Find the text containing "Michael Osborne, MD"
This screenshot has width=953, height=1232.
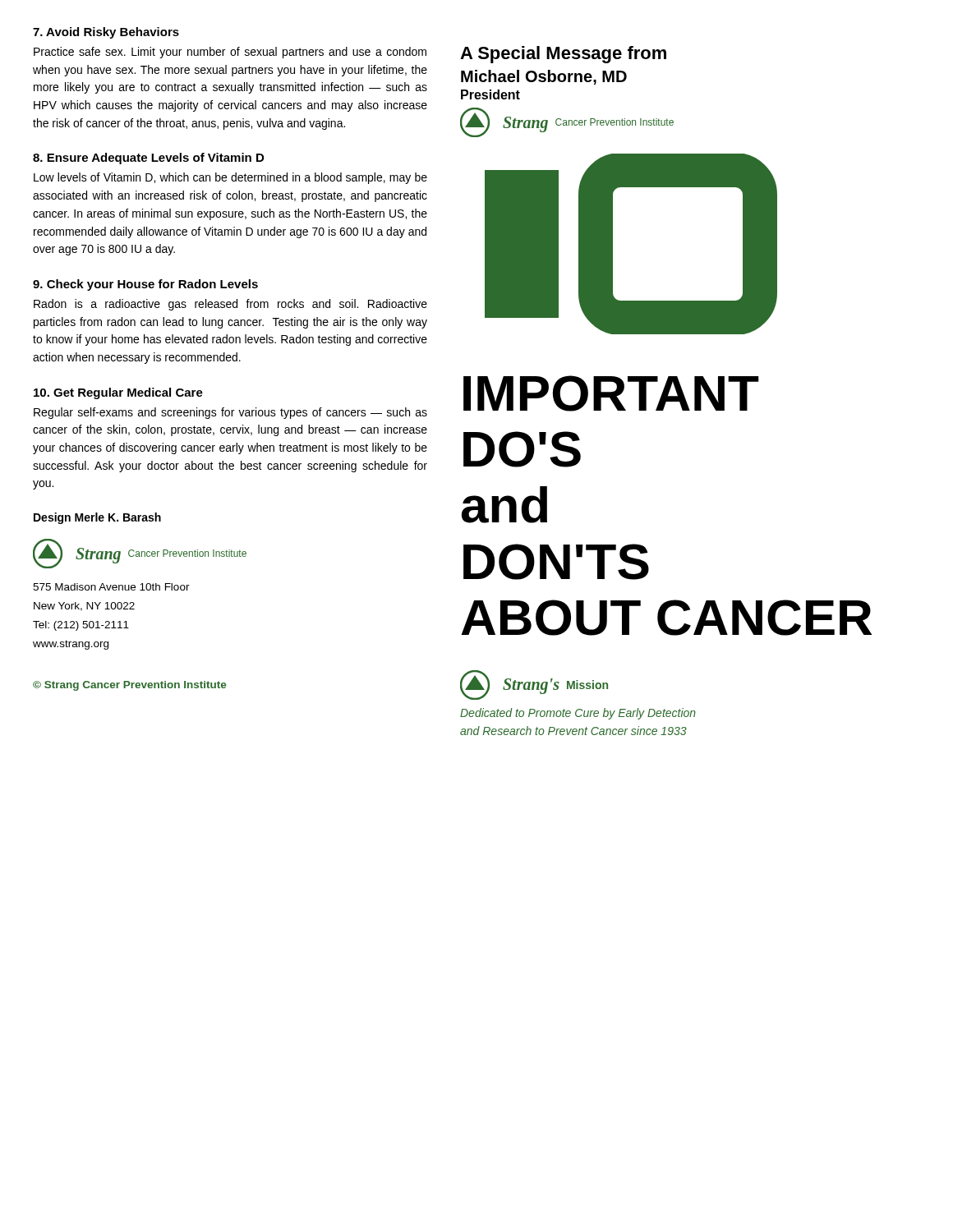pyautogui.click(x=544, y=77)
